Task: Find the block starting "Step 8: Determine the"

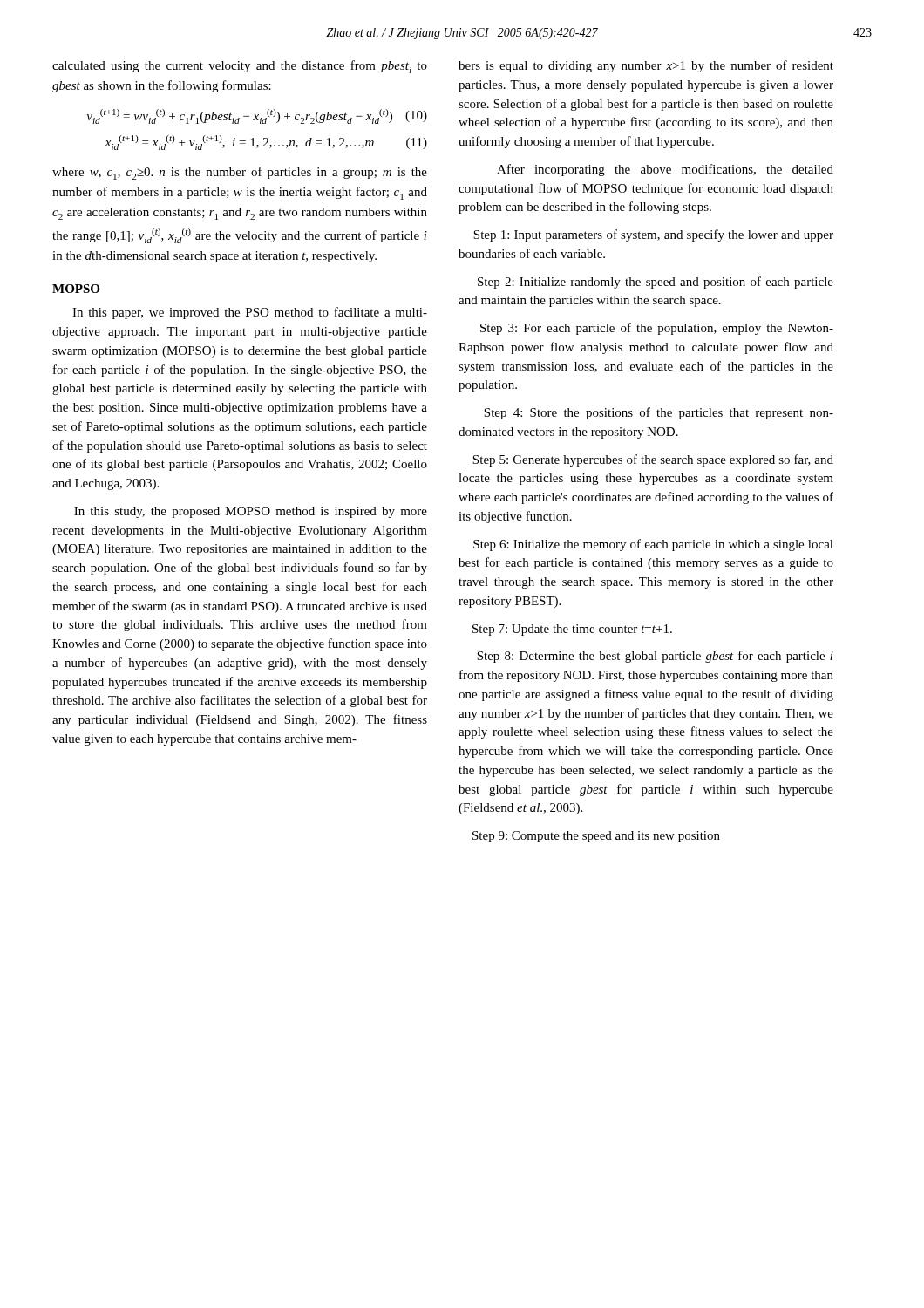Action: coord(646,732)
